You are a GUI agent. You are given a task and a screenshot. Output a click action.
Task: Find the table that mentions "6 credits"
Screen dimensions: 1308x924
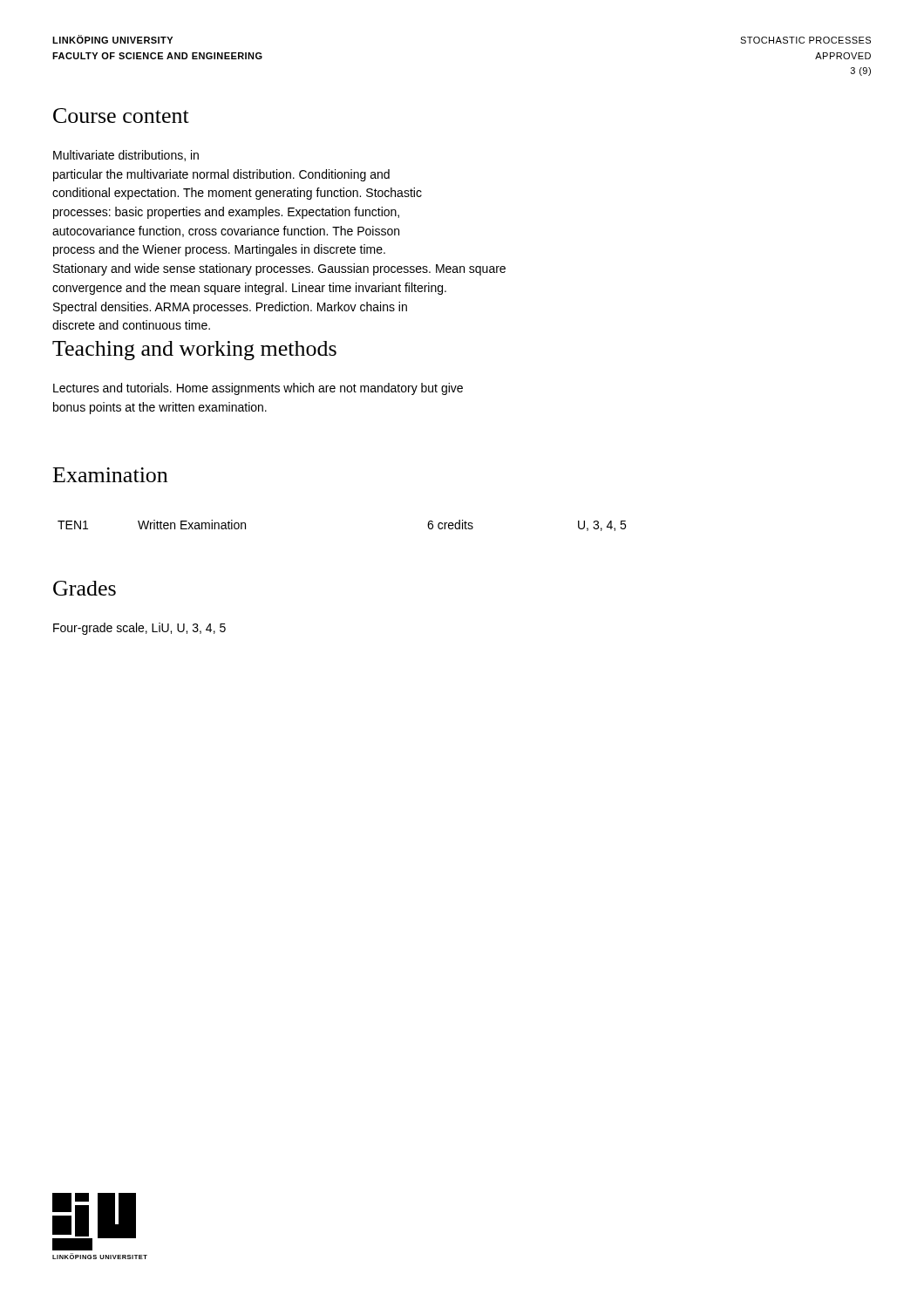462,525
